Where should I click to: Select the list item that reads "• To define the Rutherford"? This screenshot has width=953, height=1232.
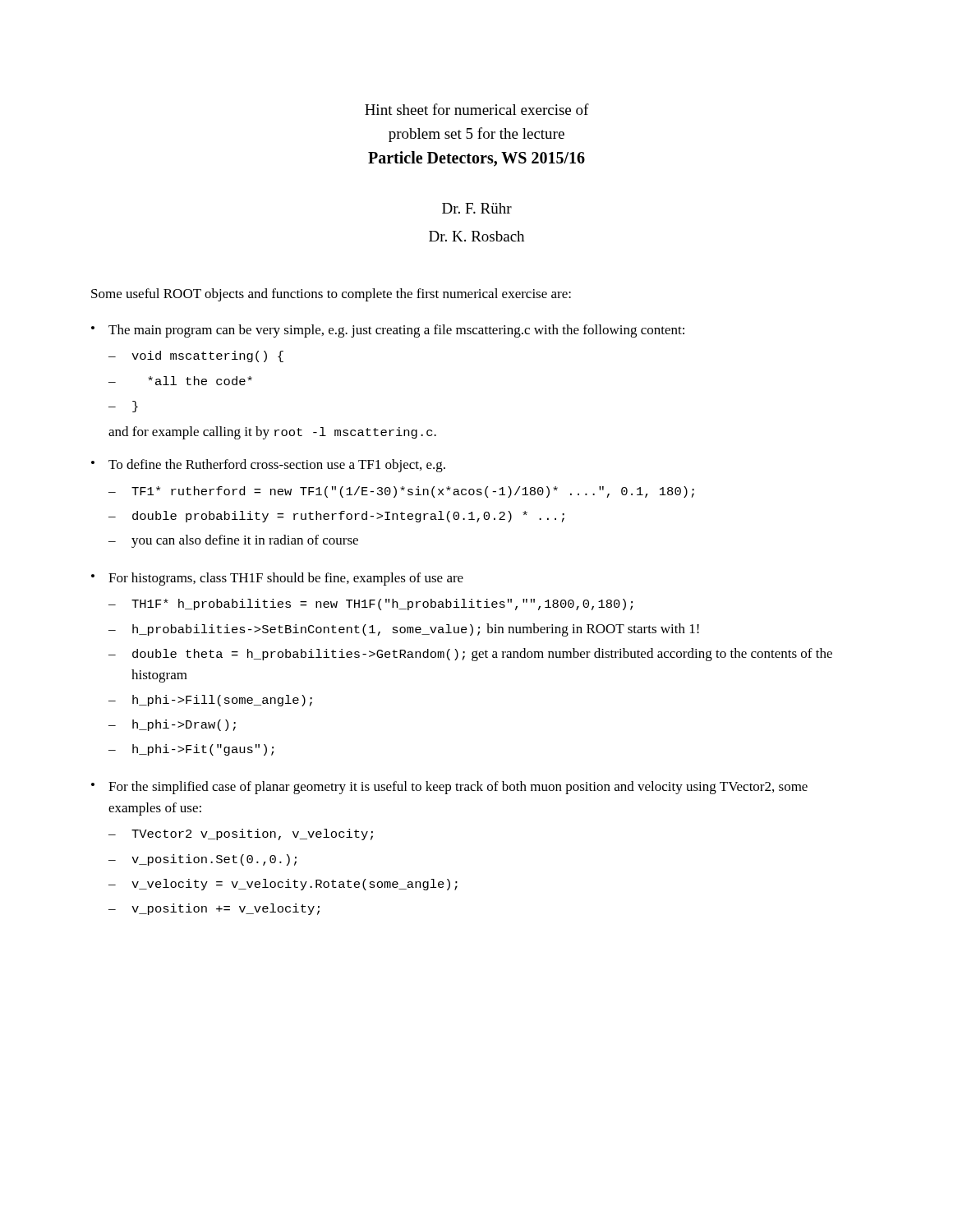click(x=476, y=505)
